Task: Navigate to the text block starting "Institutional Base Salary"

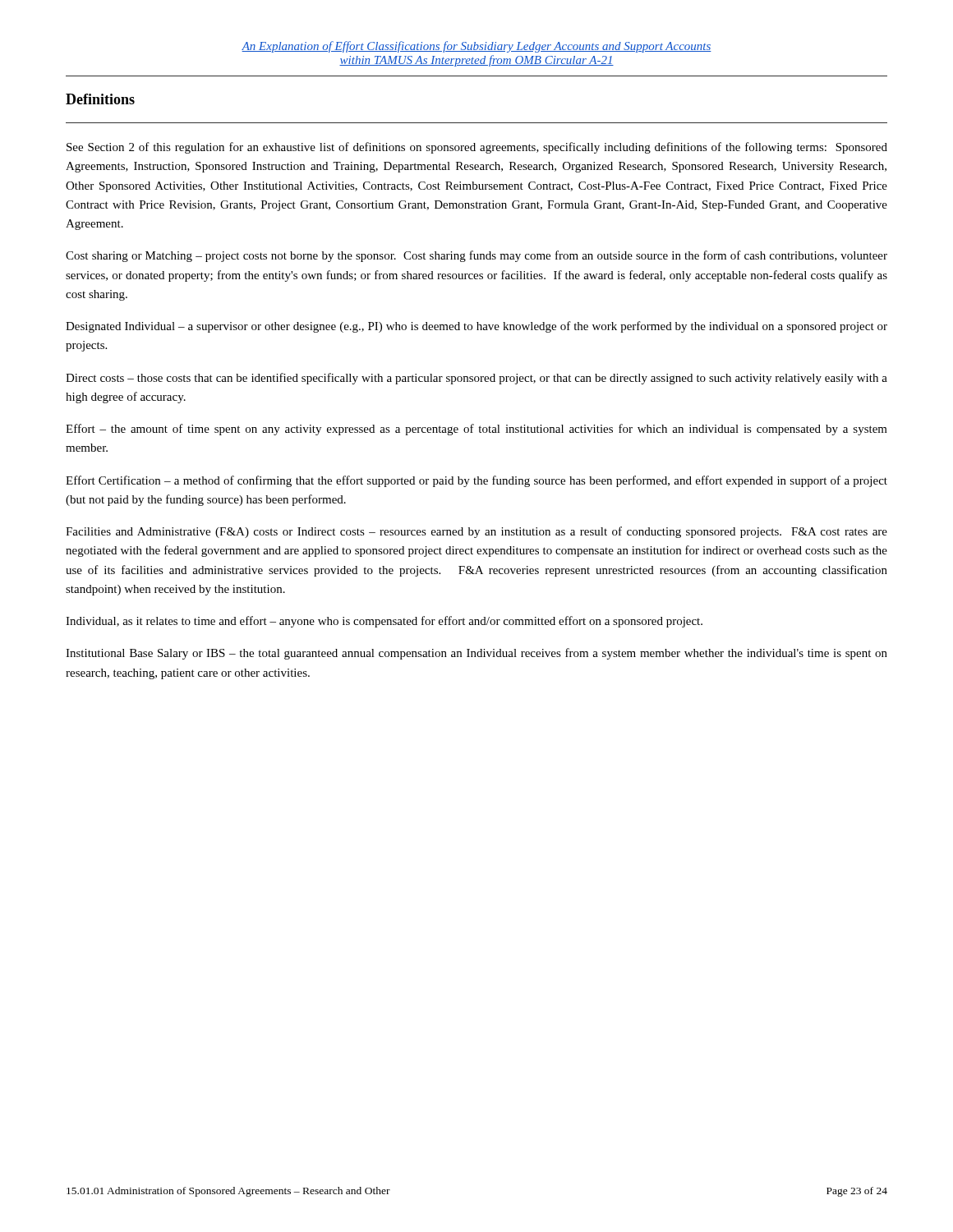Action: [476, 663]
